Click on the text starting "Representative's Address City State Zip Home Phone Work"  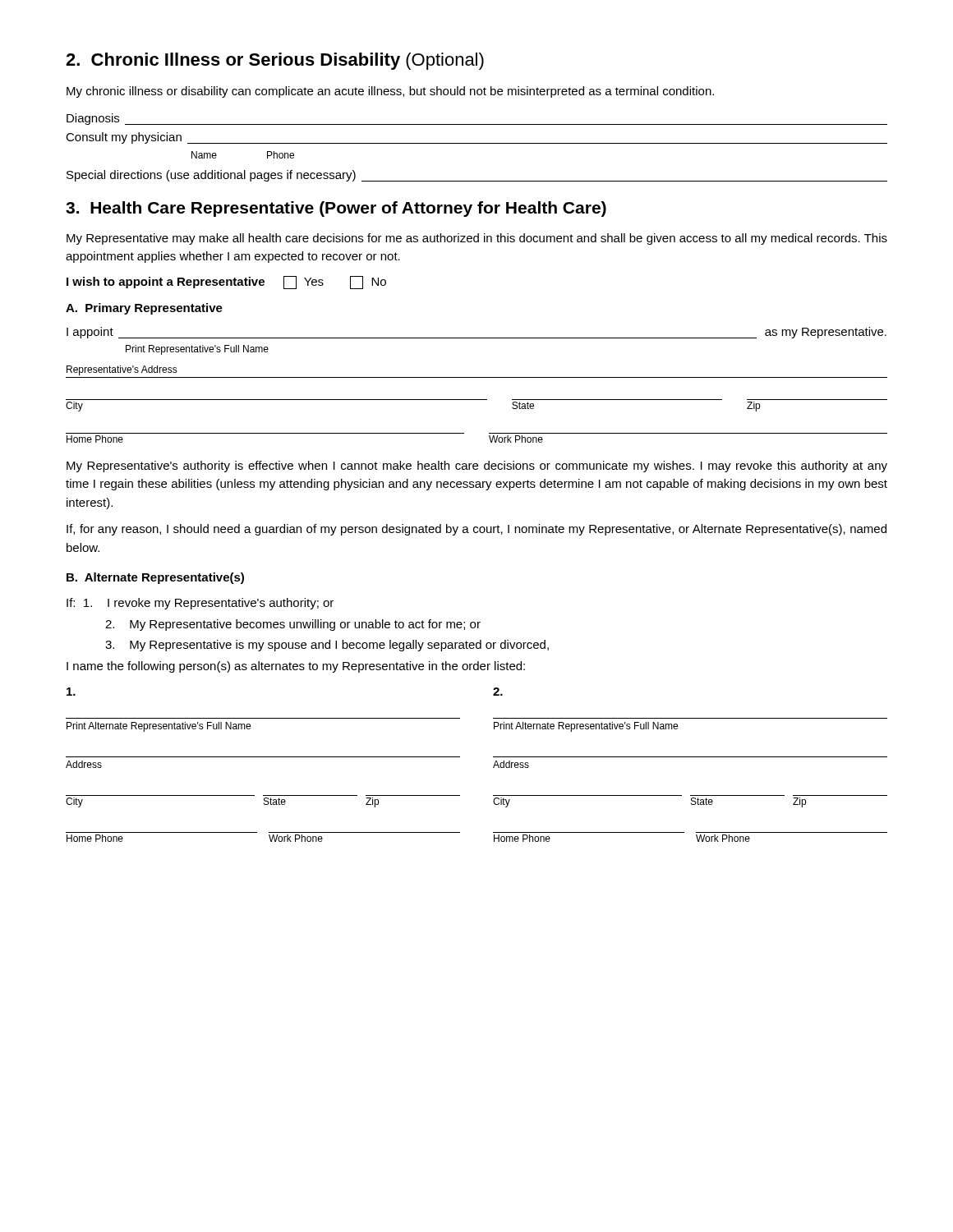click(x=476, y=403)
